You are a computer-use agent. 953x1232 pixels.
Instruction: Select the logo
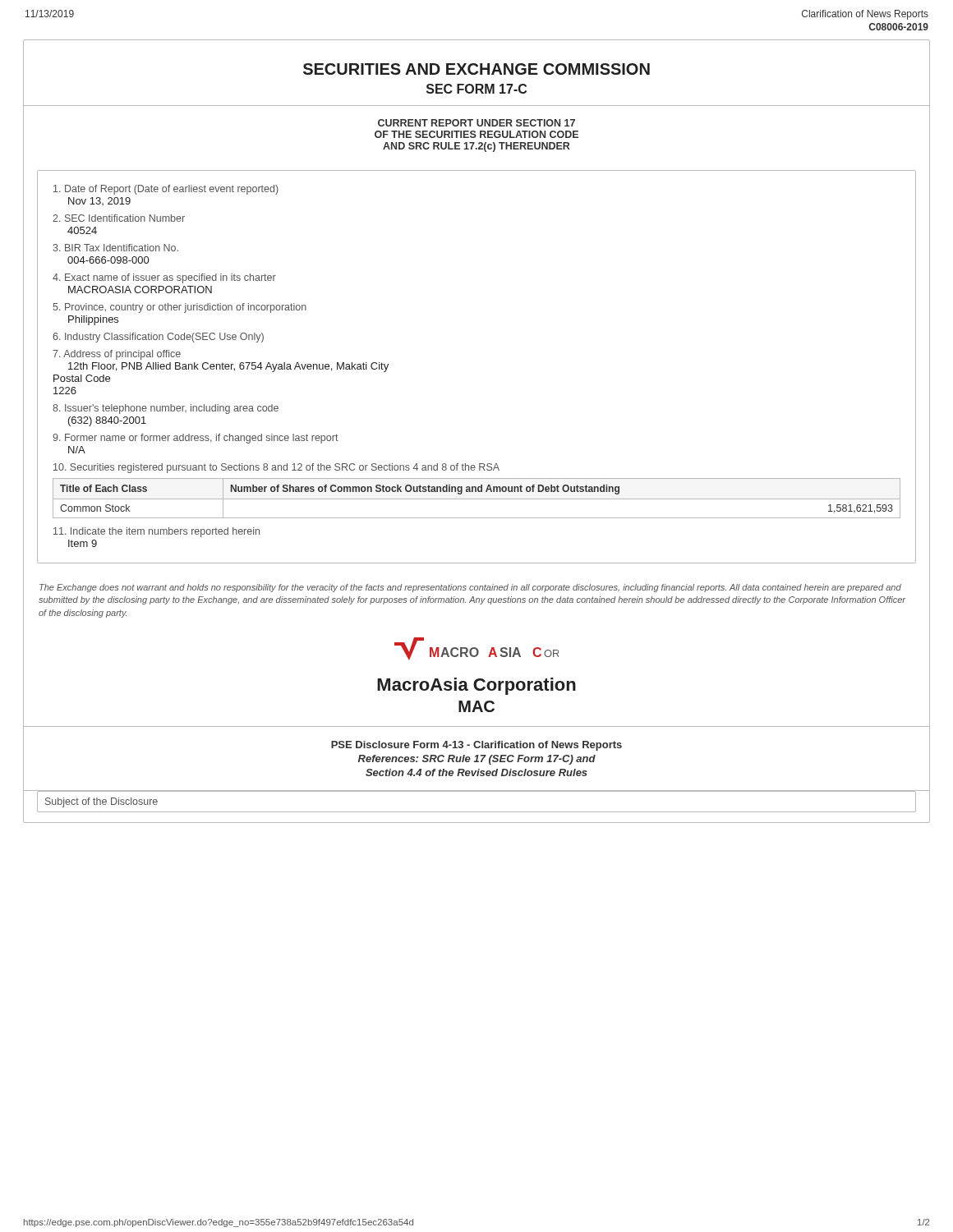[476, 649]
